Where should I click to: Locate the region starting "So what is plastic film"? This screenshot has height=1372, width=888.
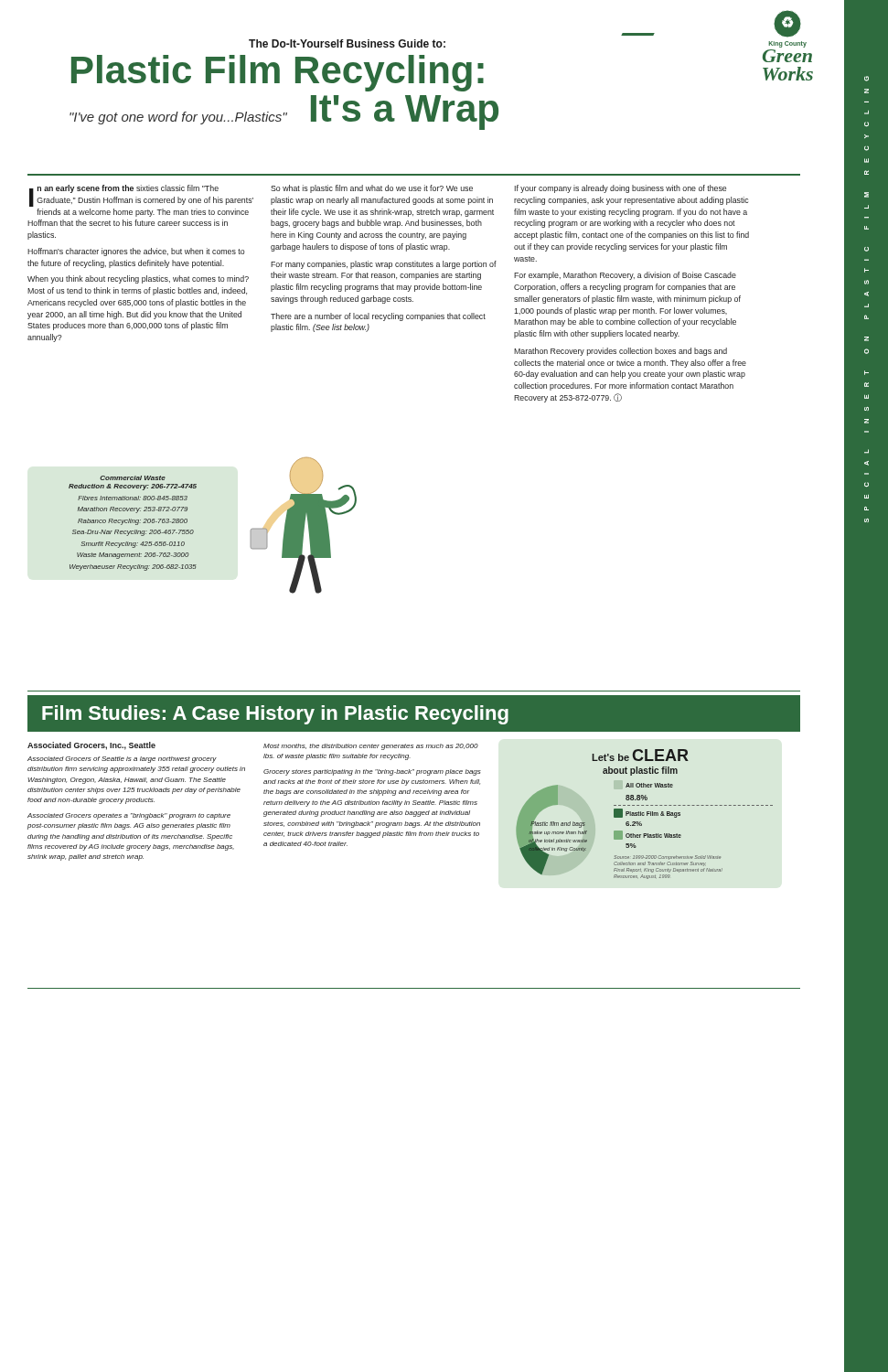(x=384, y=258)
